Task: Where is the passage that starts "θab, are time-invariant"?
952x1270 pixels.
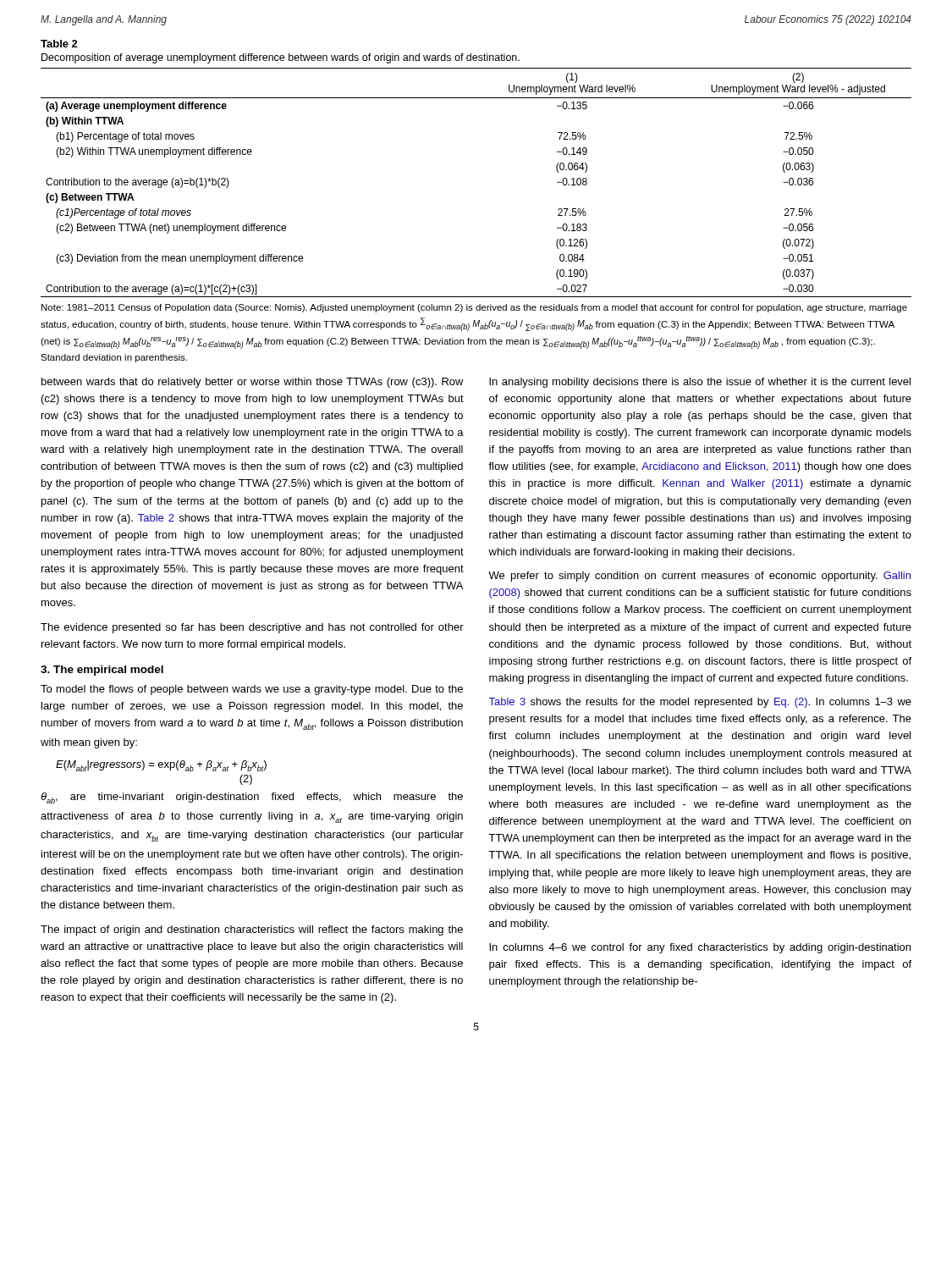Action: 252,851
